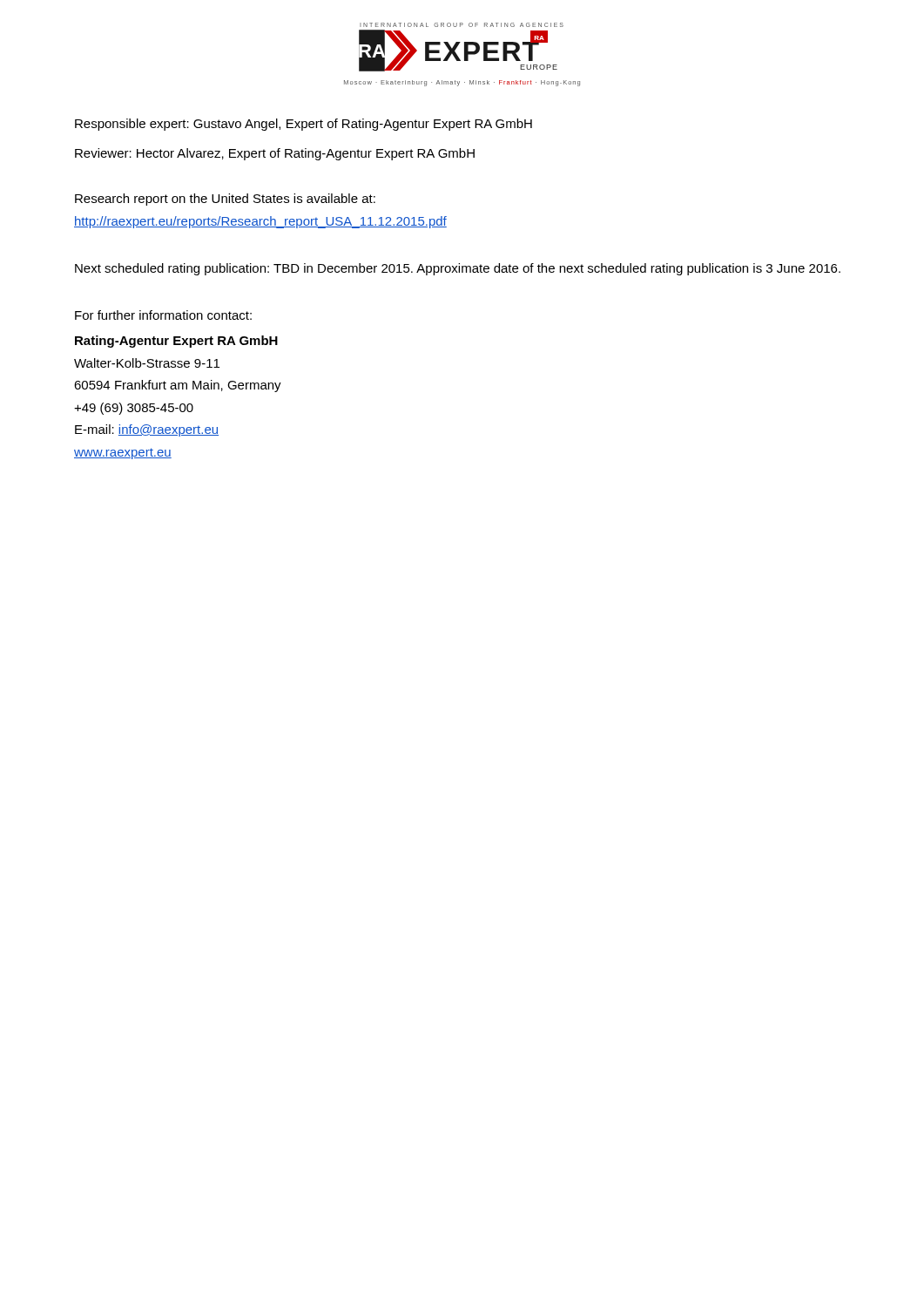Point to the text block starting "Rating-Agentur Expert RA GmbH Walter-Kolb-Strasse"
This screenshot has width=924, height=1307.
pos(178,396)
